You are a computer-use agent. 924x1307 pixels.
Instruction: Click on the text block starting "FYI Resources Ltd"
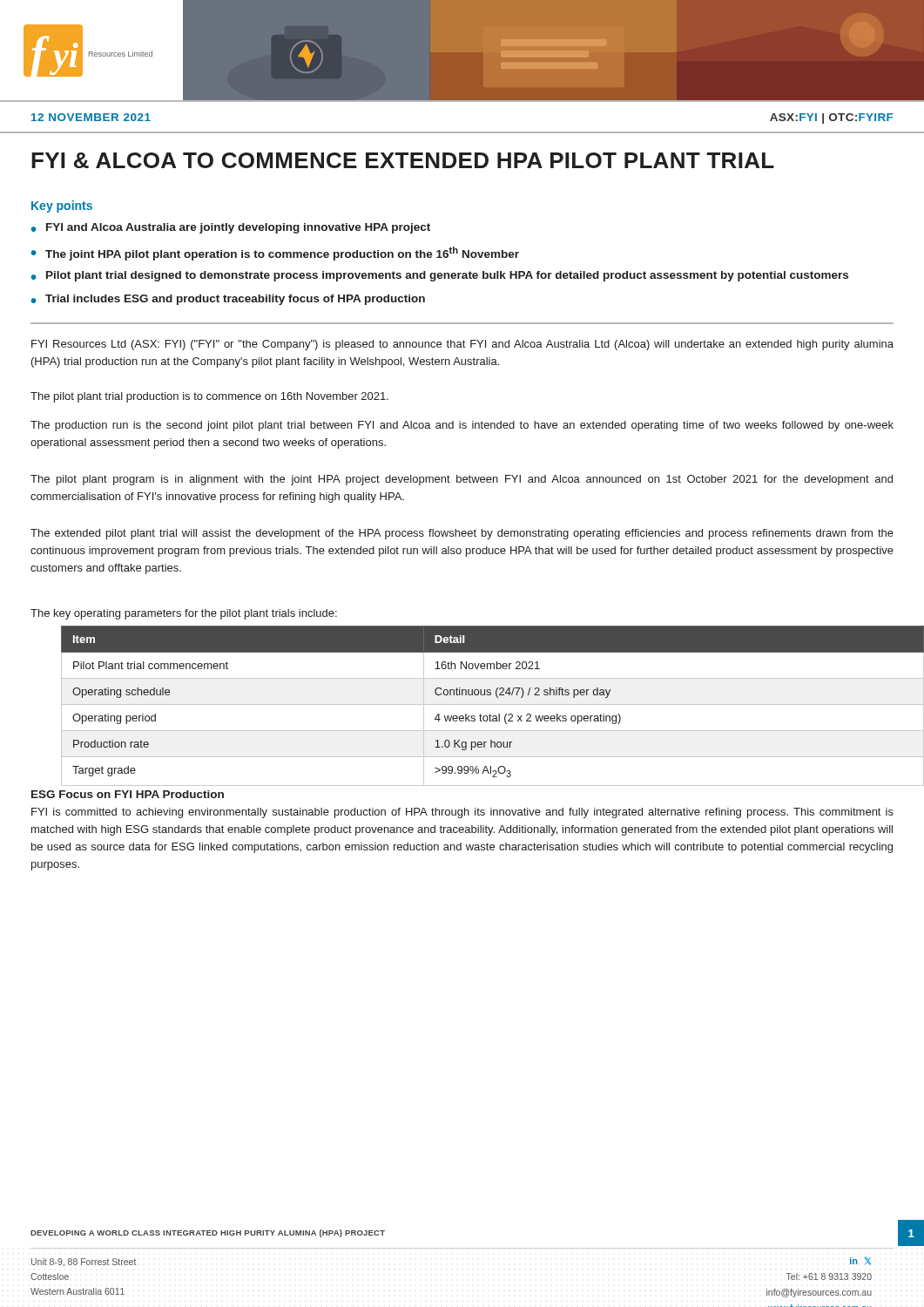pyautogui.click(x=462, y=352)
